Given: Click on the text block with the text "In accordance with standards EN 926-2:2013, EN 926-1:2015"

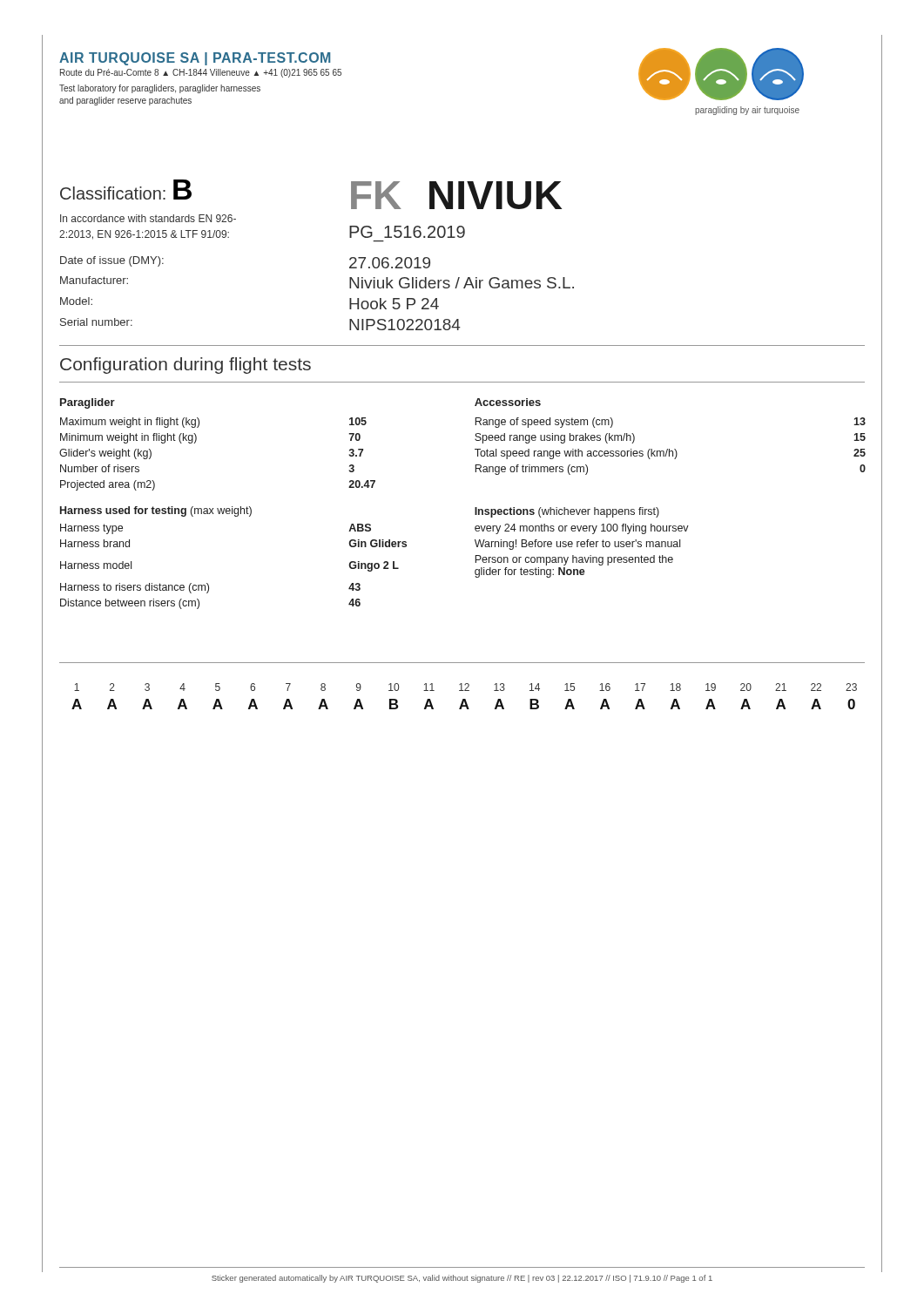Looking at the screenshot, I should click(148, 227).
